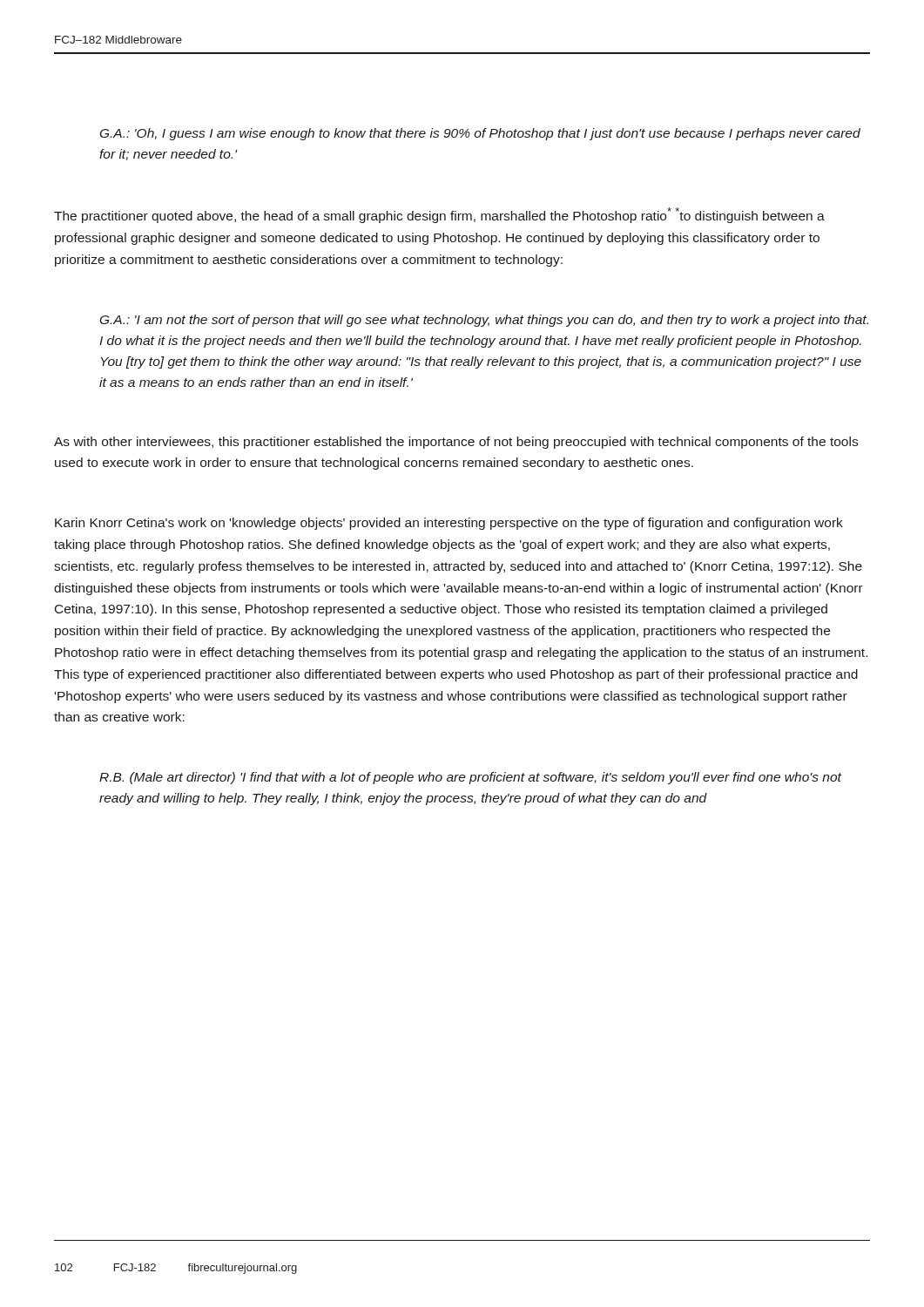
Task: Click on the text block containing "Karin Knorr Cetina's work on 'knowledge"
Action: [462, 621]
